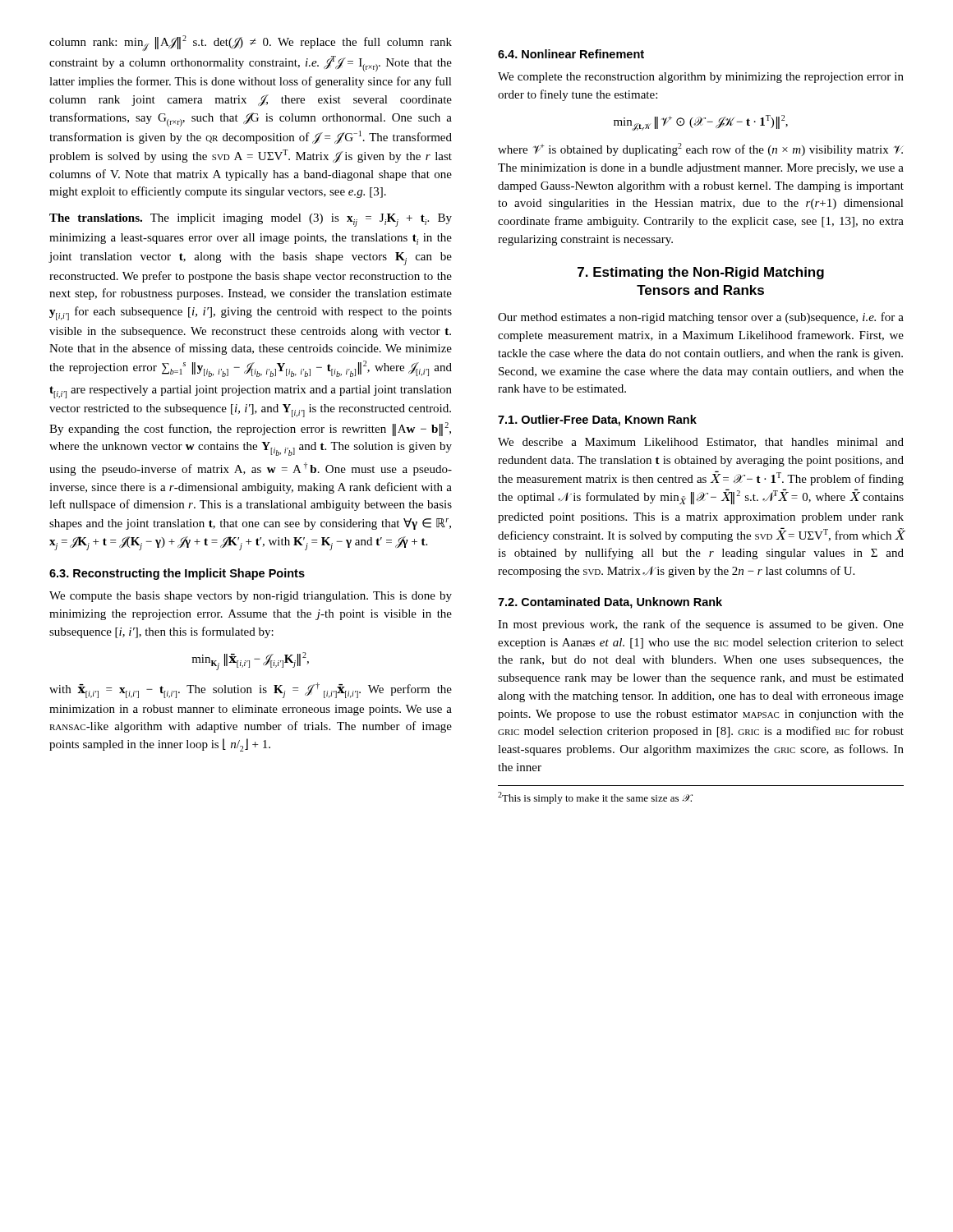Locate the section header that says "7. Estimating the Non-Rigid MatchingTensors and"
This screenshot has height=1232, width=953.
click(701, 282)
